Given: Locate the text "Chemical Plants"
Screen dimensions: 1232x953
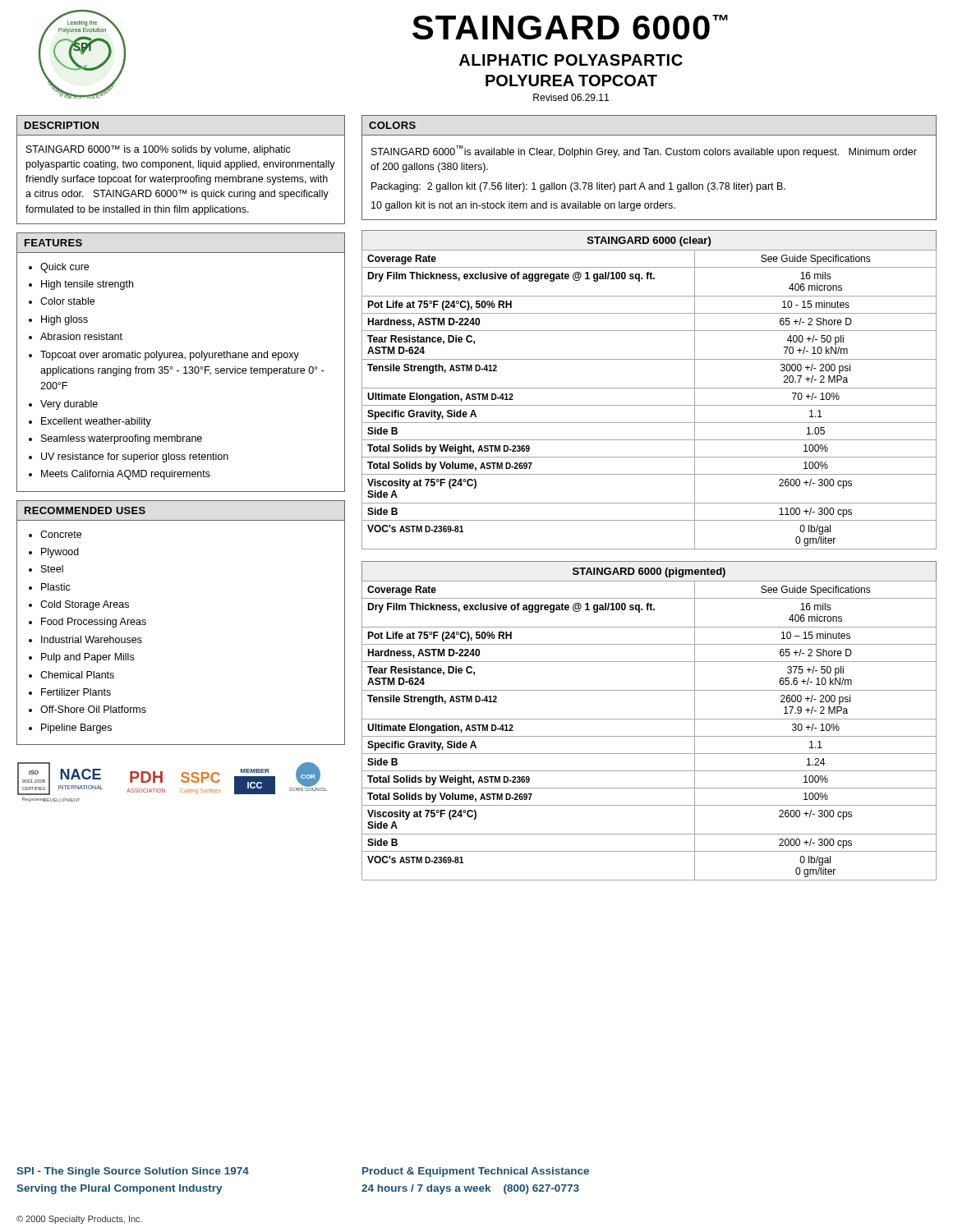Looking at the screenshot, I should pyautogui.click(x=77, y=675).
